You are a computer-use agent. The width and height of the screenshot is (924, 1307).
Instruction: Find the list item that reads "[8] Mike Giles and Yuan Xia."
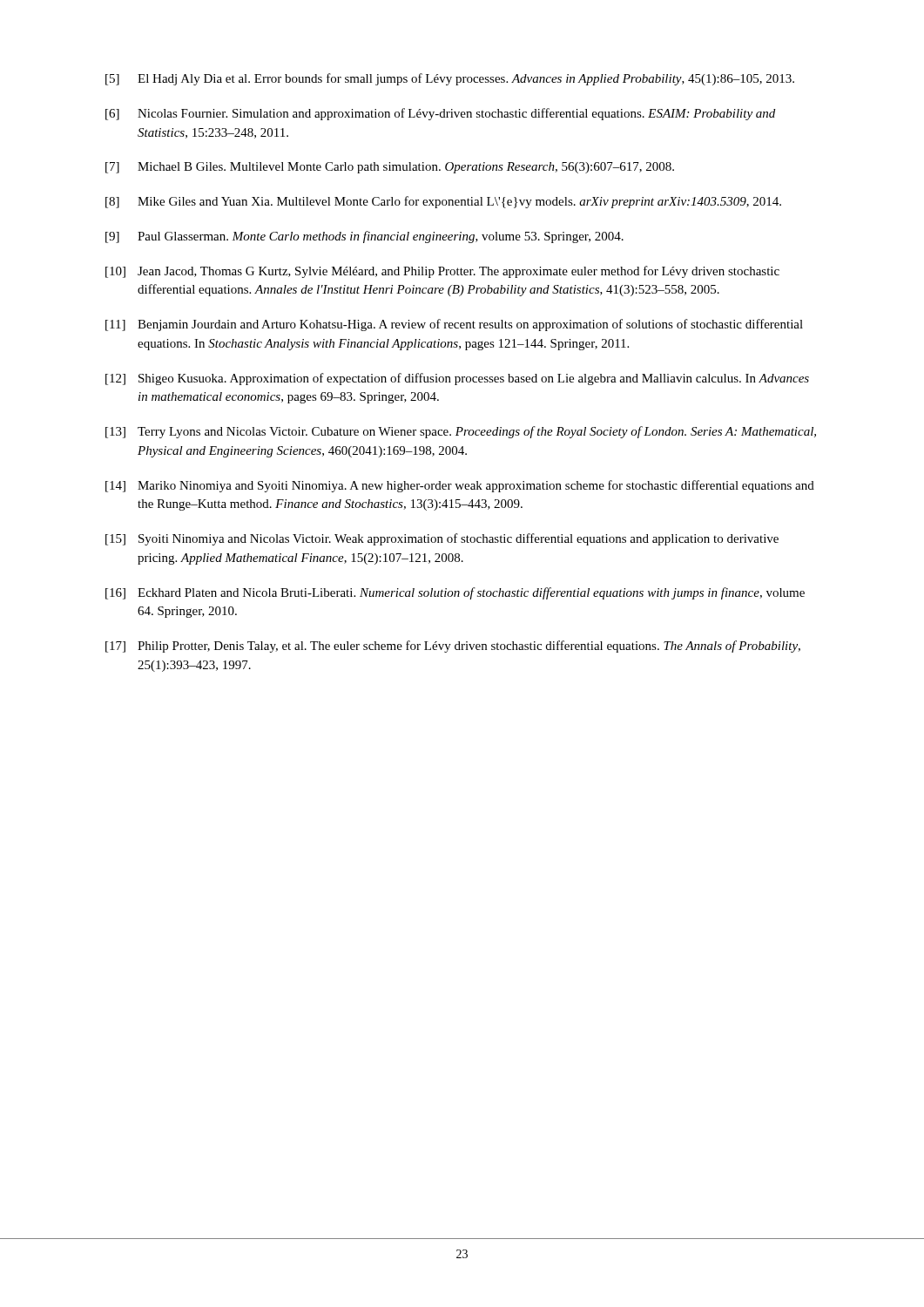click(462, 202)
